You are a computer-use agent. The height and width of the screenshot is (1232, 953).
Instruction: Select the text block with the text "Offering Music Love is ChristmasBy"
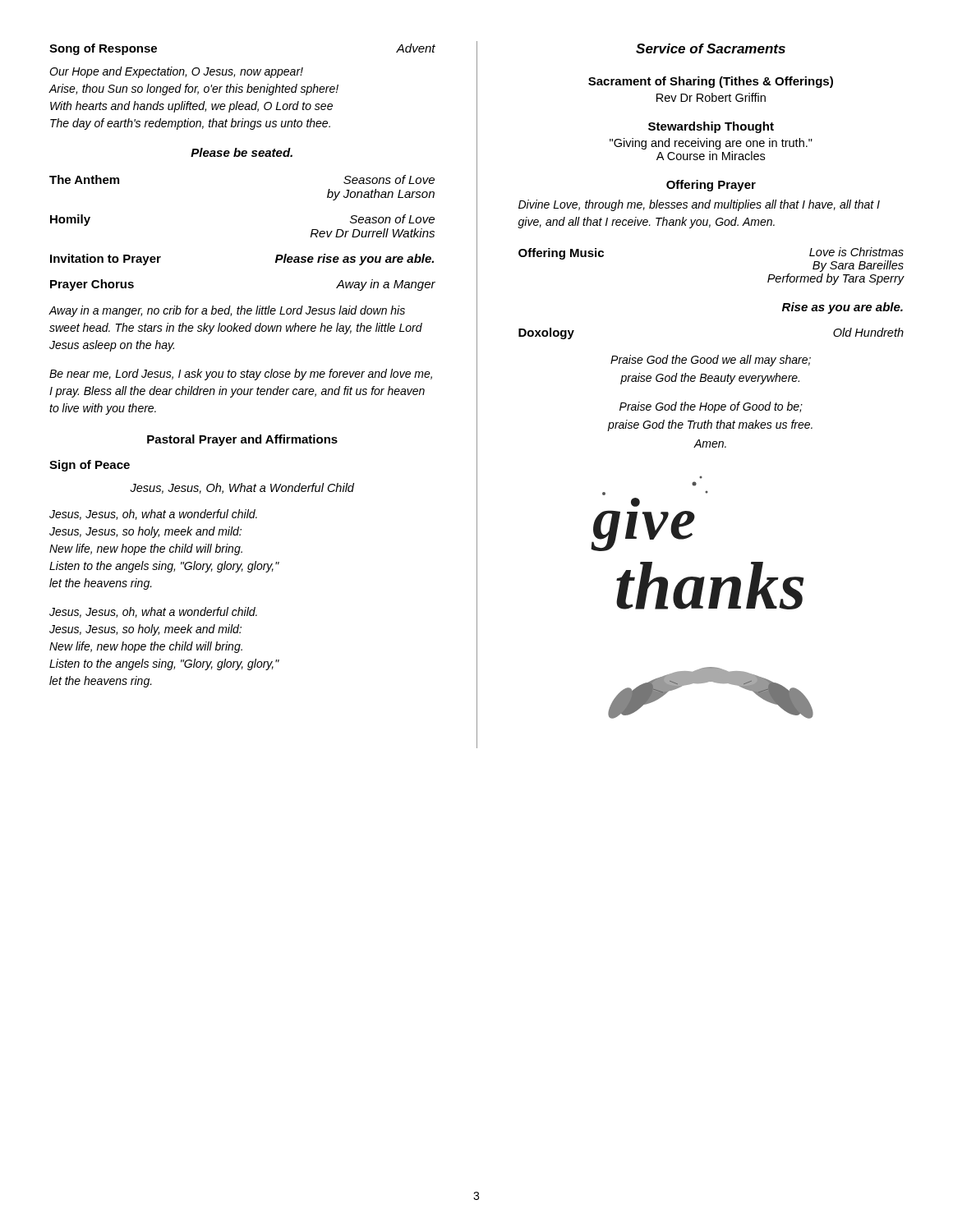(562, 259)
